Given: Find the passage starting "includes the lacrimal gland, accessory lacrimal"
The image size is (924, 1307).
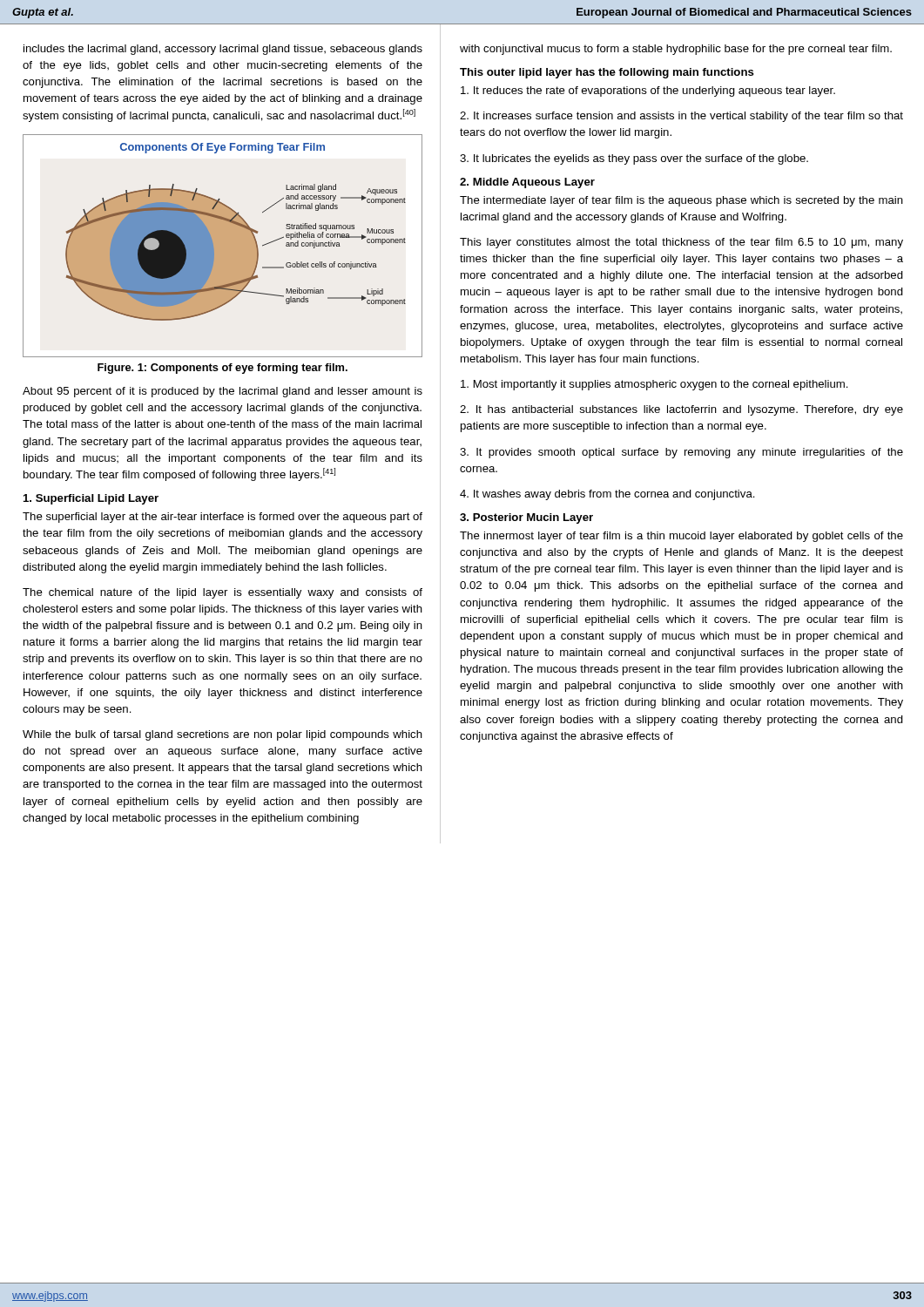Looking at the screenshot, I should click(222, 82).
